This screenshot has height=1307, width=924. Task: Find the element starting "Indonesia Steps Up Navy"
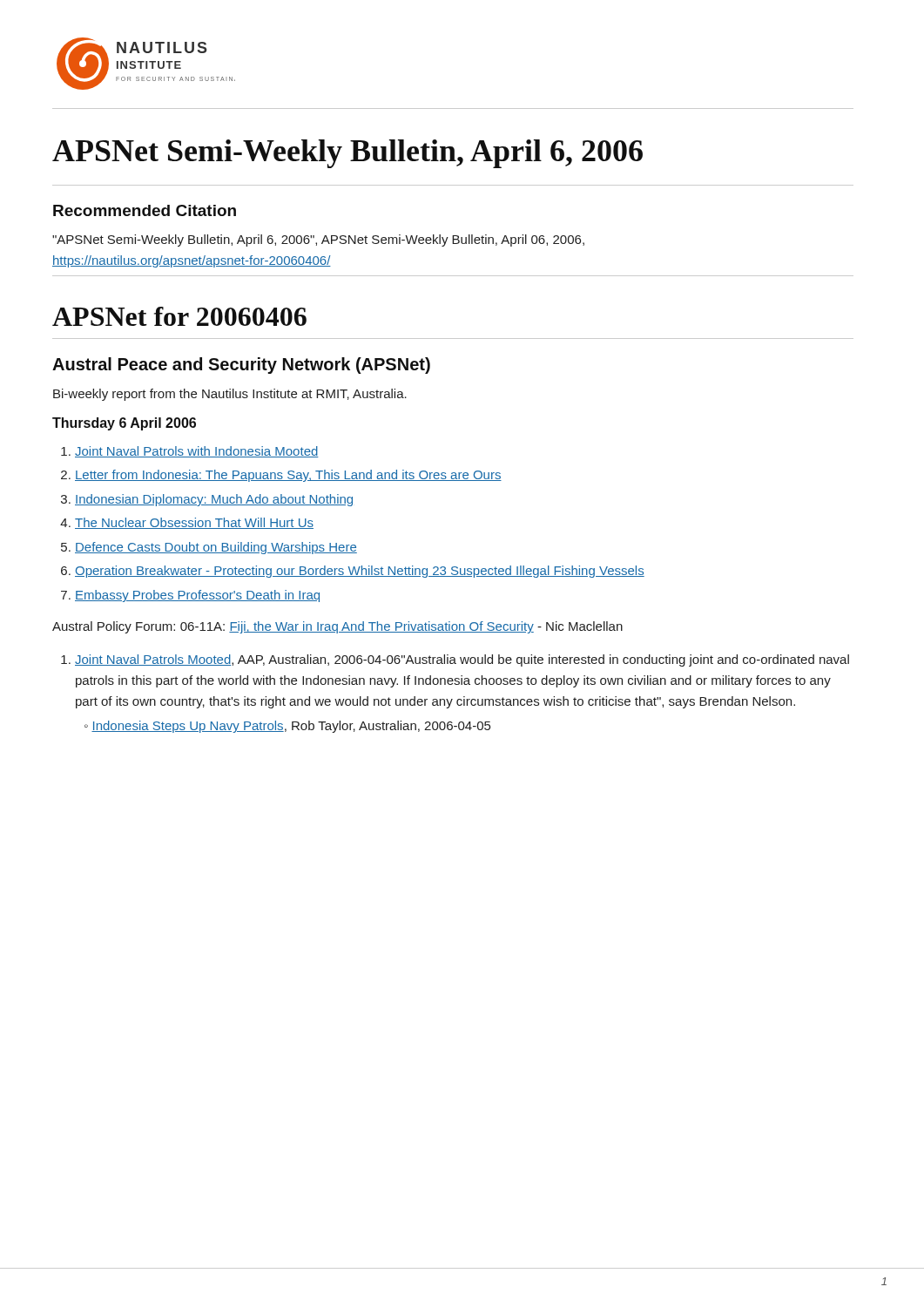[291, 726]
